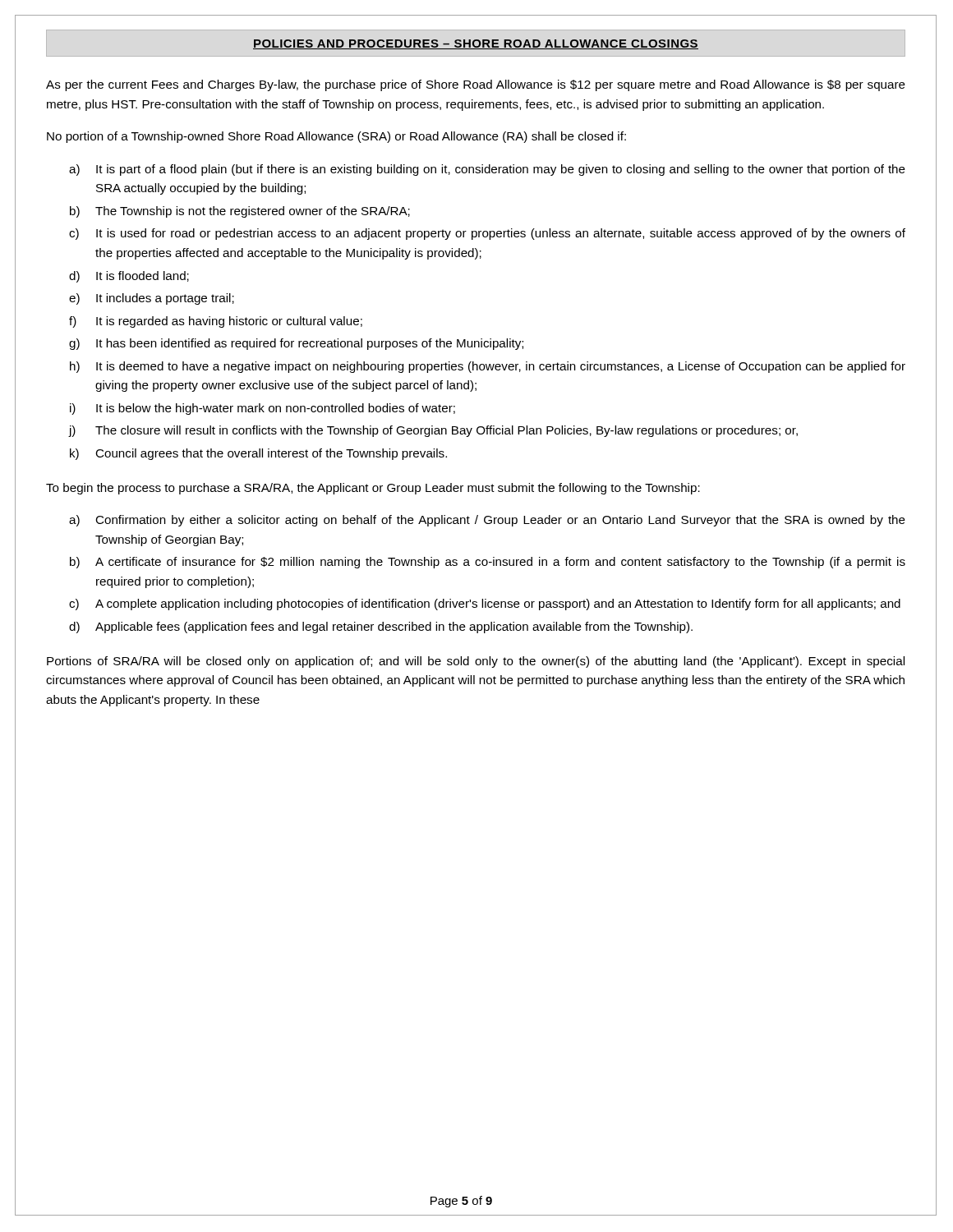
Task: Find the list item that reads "b) The Township is not the"
Action: (x=240, y=212)
